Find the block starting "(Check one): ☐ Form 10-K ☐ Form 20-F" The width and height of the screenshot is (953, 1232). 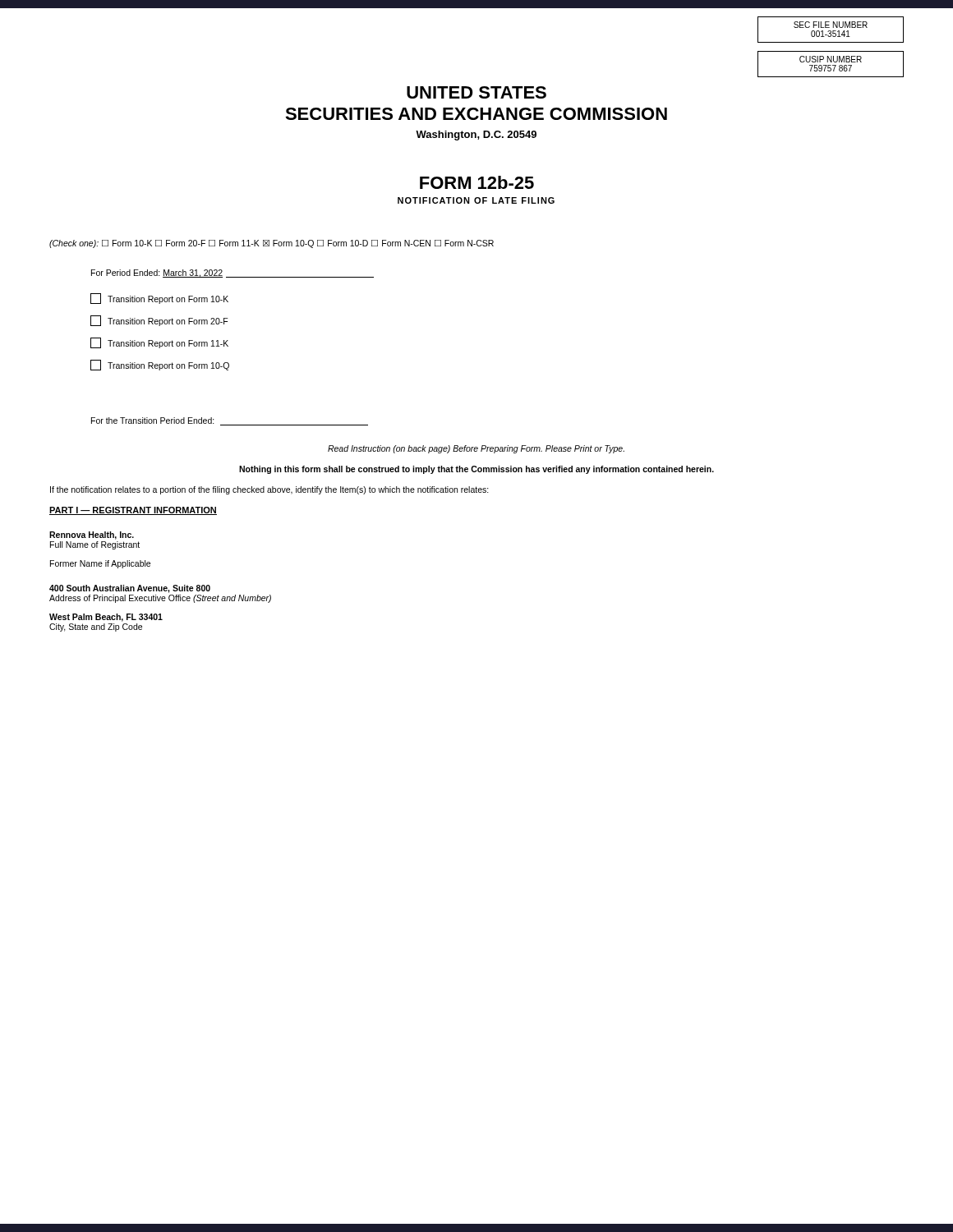coord(272,243)
